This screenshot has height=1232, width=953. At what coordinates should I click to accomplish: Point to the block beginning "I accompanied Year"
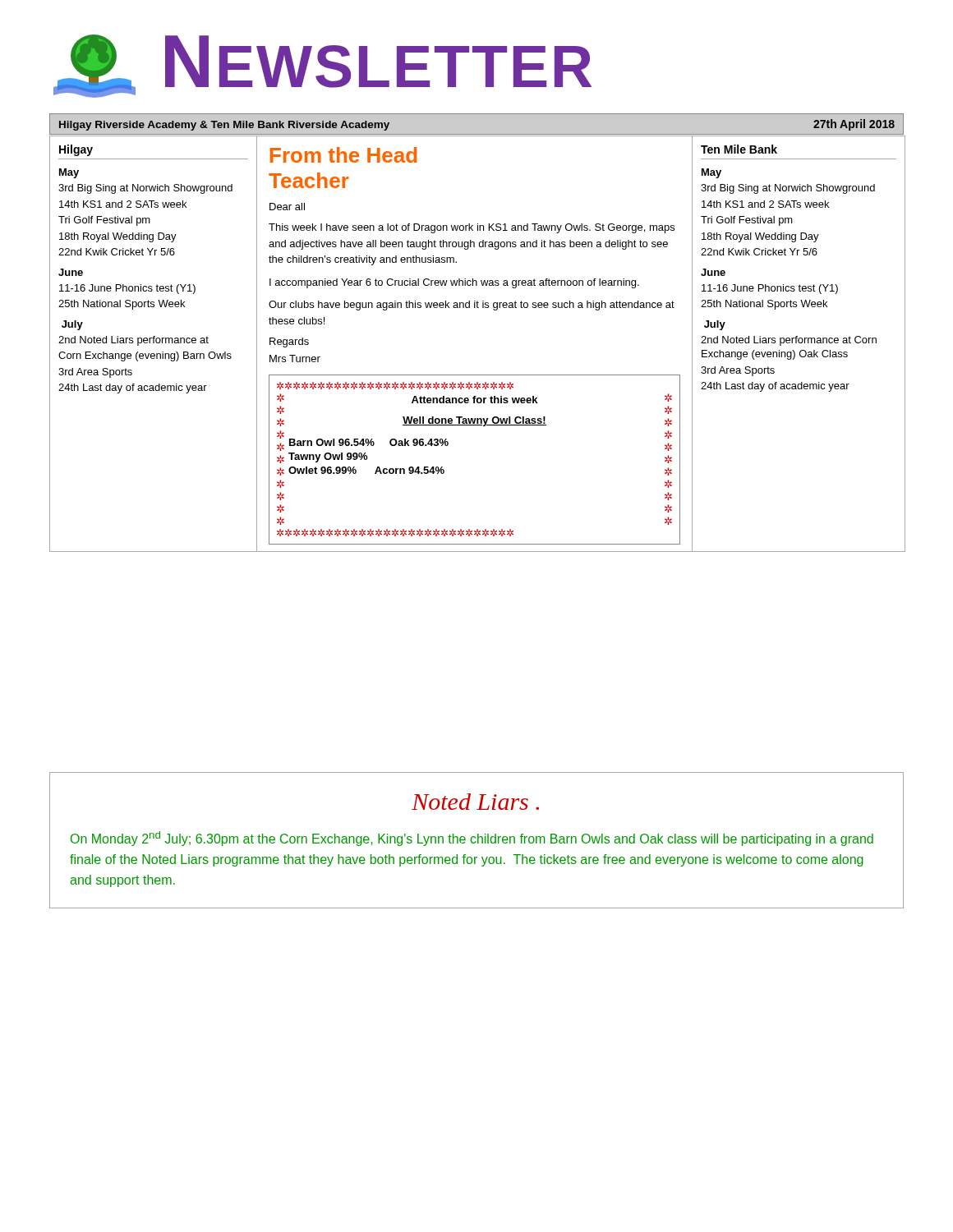pos(454,282)
